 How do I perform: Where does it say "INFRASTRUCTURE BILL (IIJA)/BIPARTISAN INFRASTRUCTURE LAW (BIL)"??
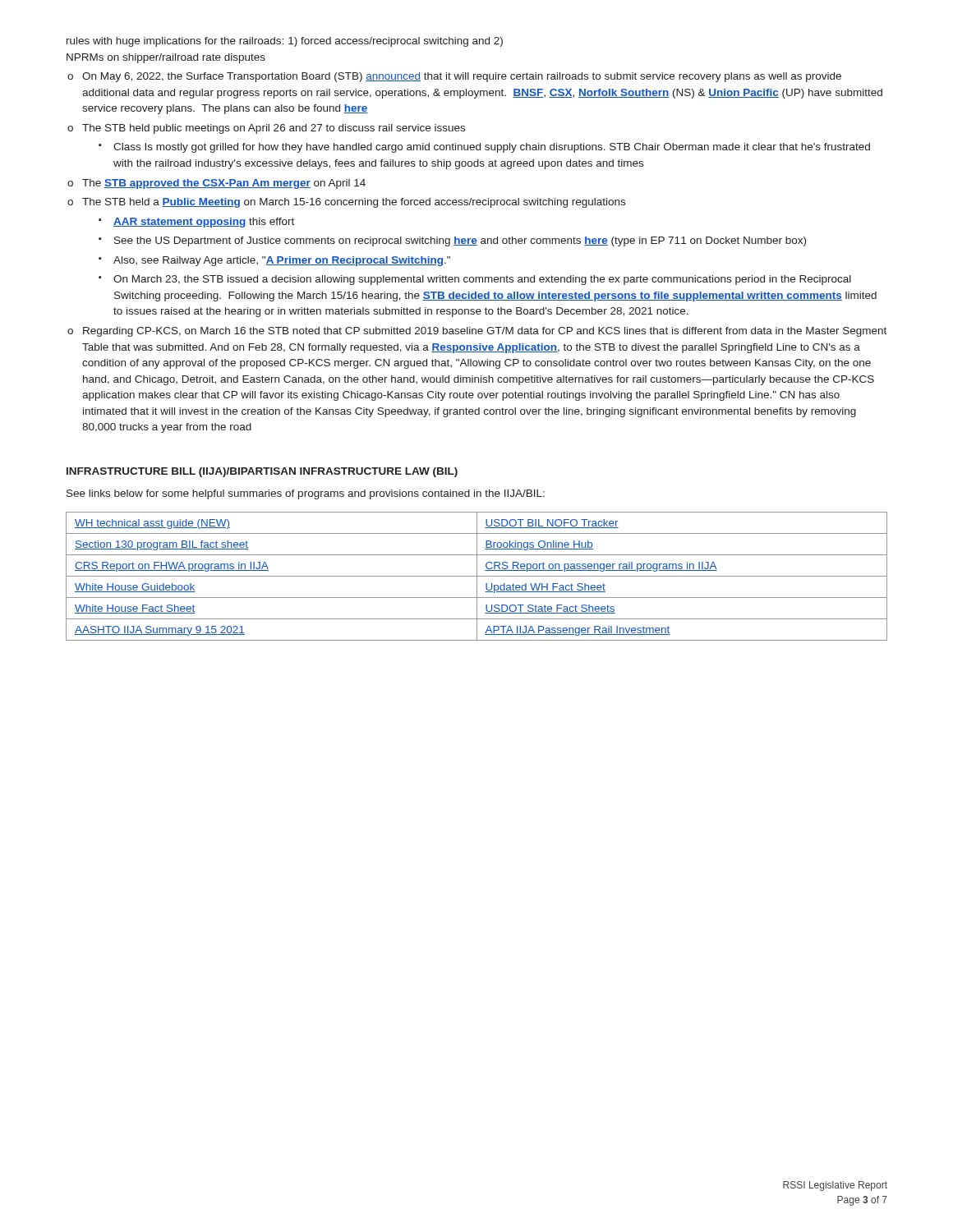tap(262, 471)
